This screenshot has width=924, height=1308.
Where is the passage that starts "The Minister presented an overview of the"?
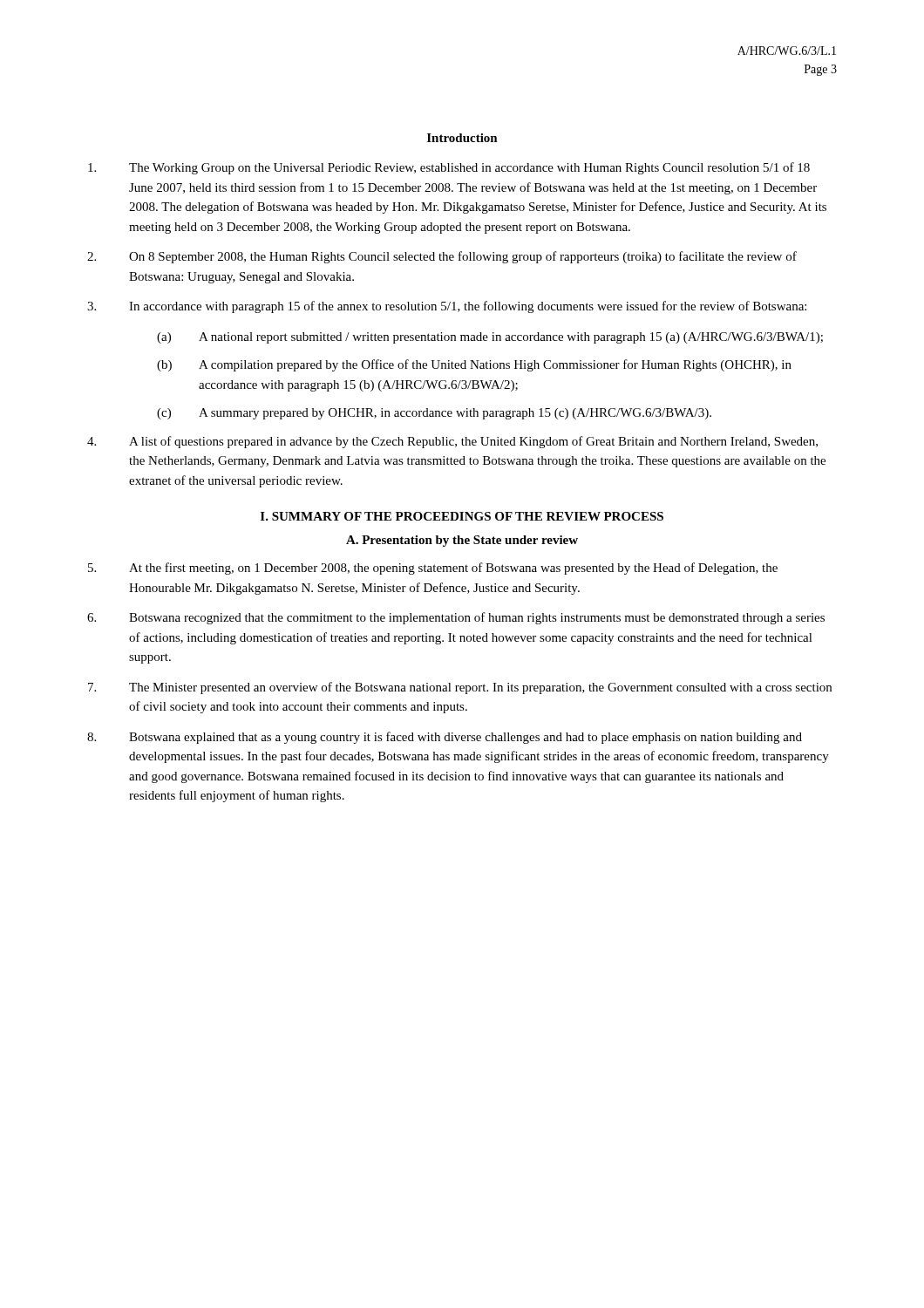point(460,697)
